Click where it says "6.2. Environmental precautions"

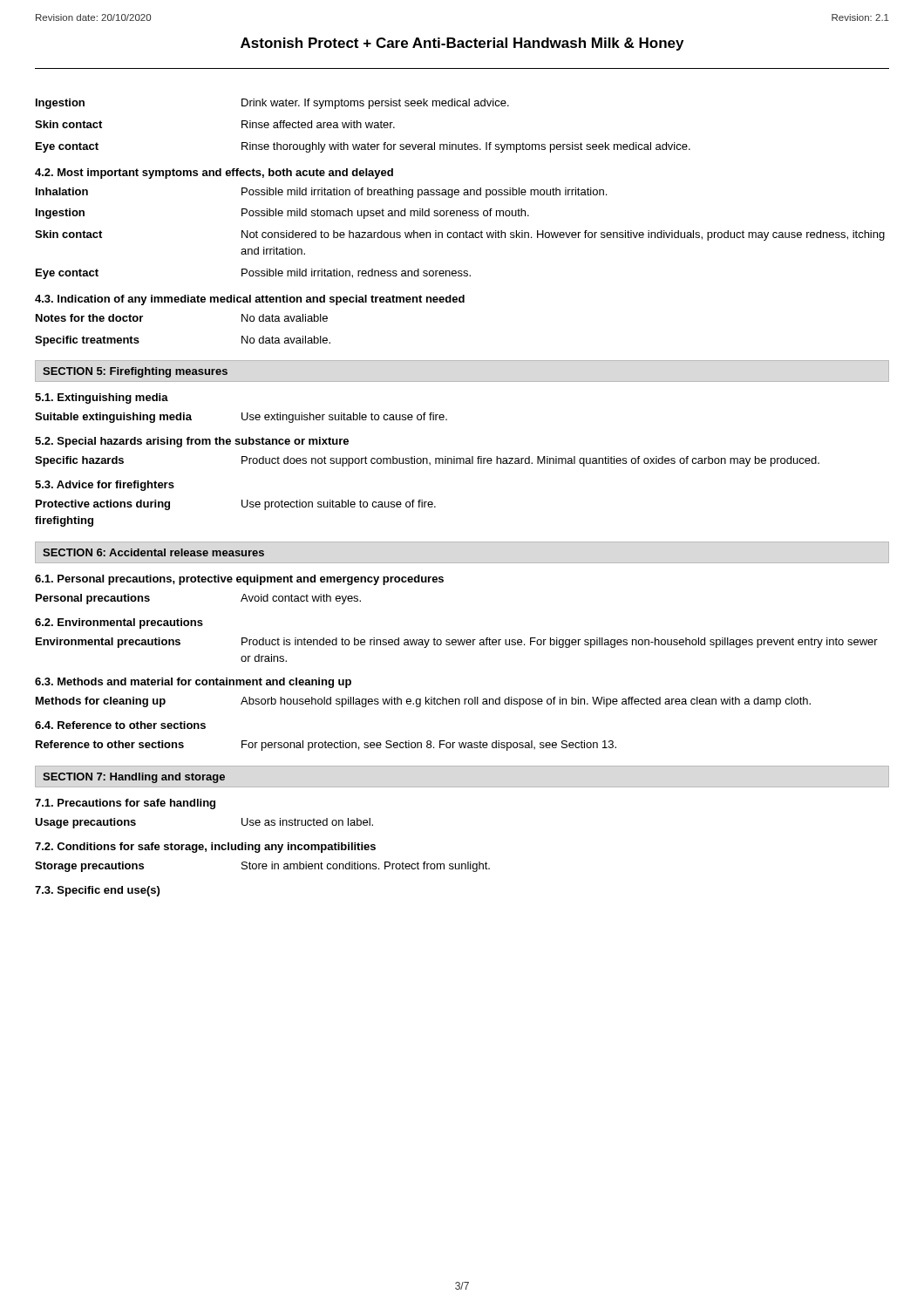click(x=119, y=622)
